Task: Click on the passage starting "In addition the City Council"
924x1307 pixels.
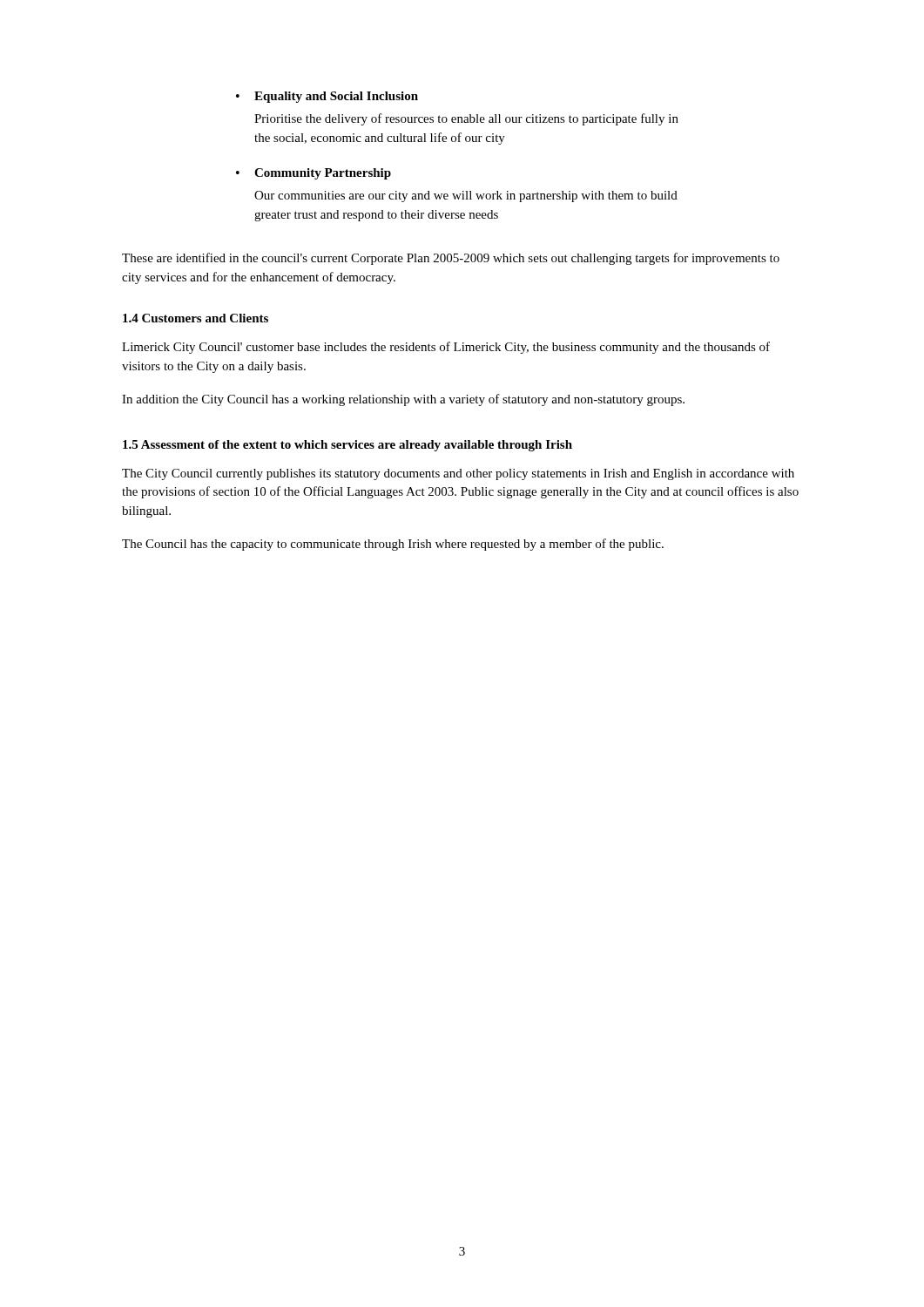Action: point(404,399)
